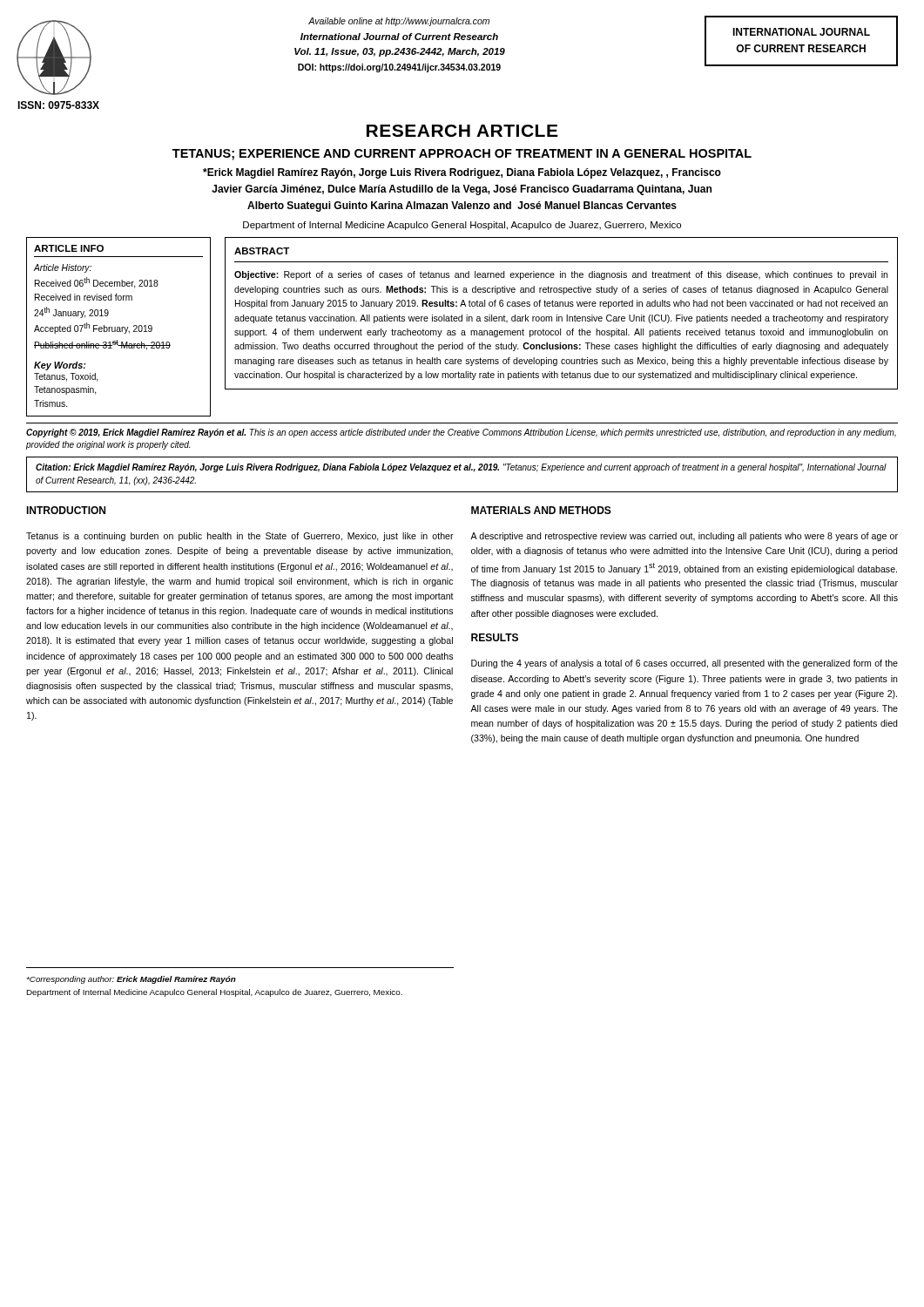Click on the element starting "RESEARCH ARTICLE"

click(x=462, y=130)
